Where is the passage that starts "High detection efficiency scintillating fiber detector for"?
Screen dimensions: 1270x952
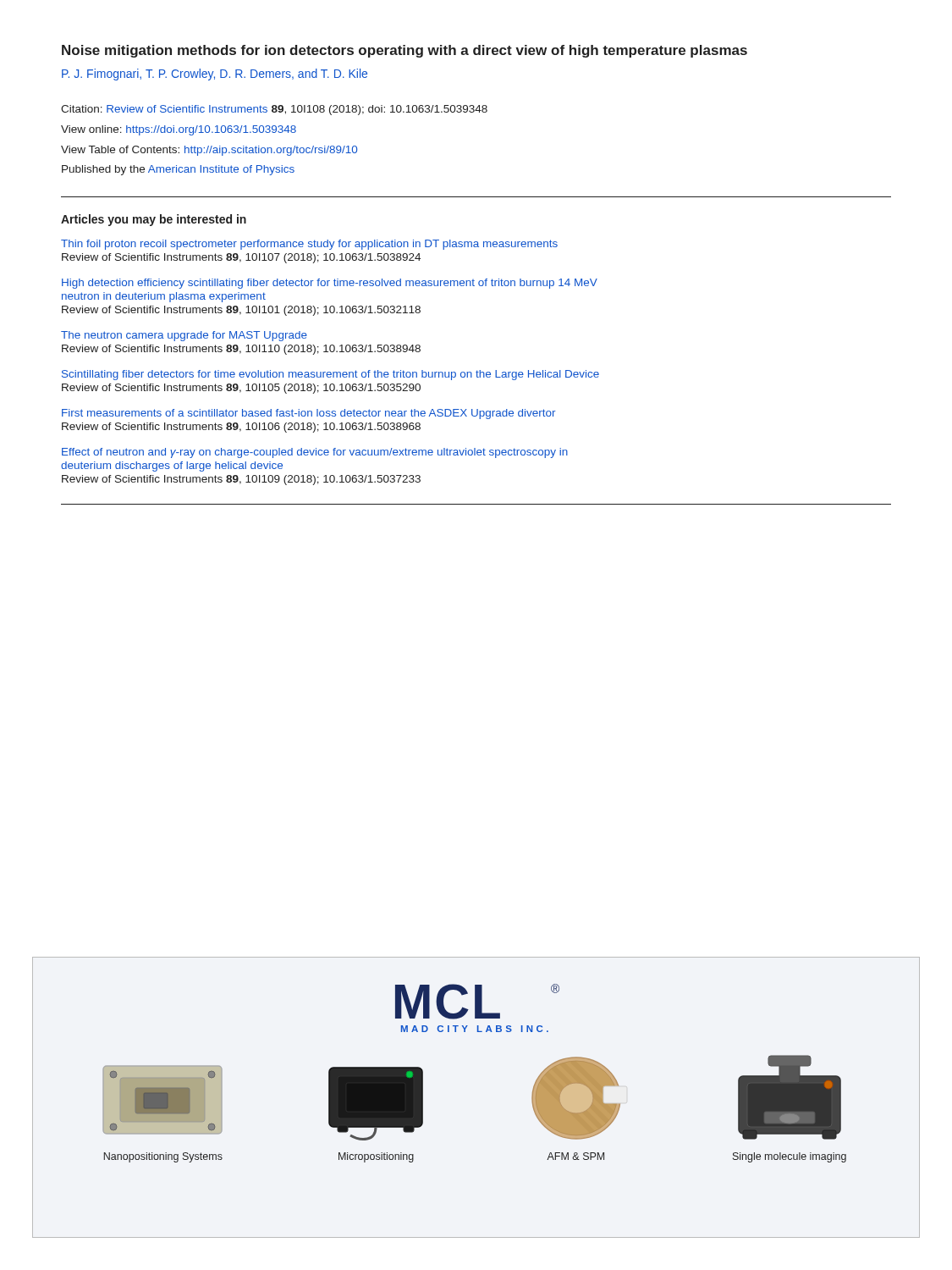[x=329, y=296]
